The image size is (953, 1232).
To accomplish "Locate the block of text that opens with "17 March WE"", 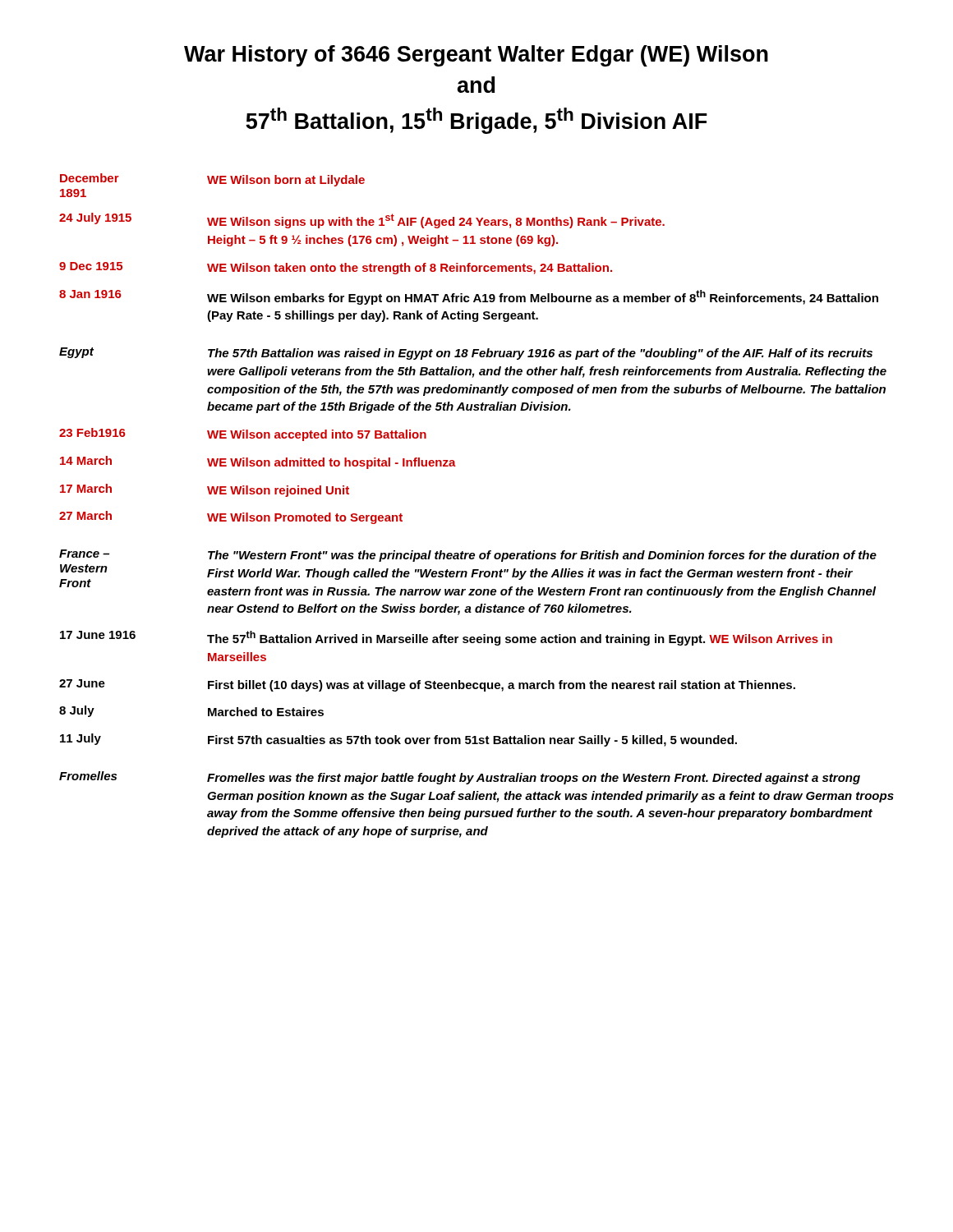I will click(x=205, y=490).
